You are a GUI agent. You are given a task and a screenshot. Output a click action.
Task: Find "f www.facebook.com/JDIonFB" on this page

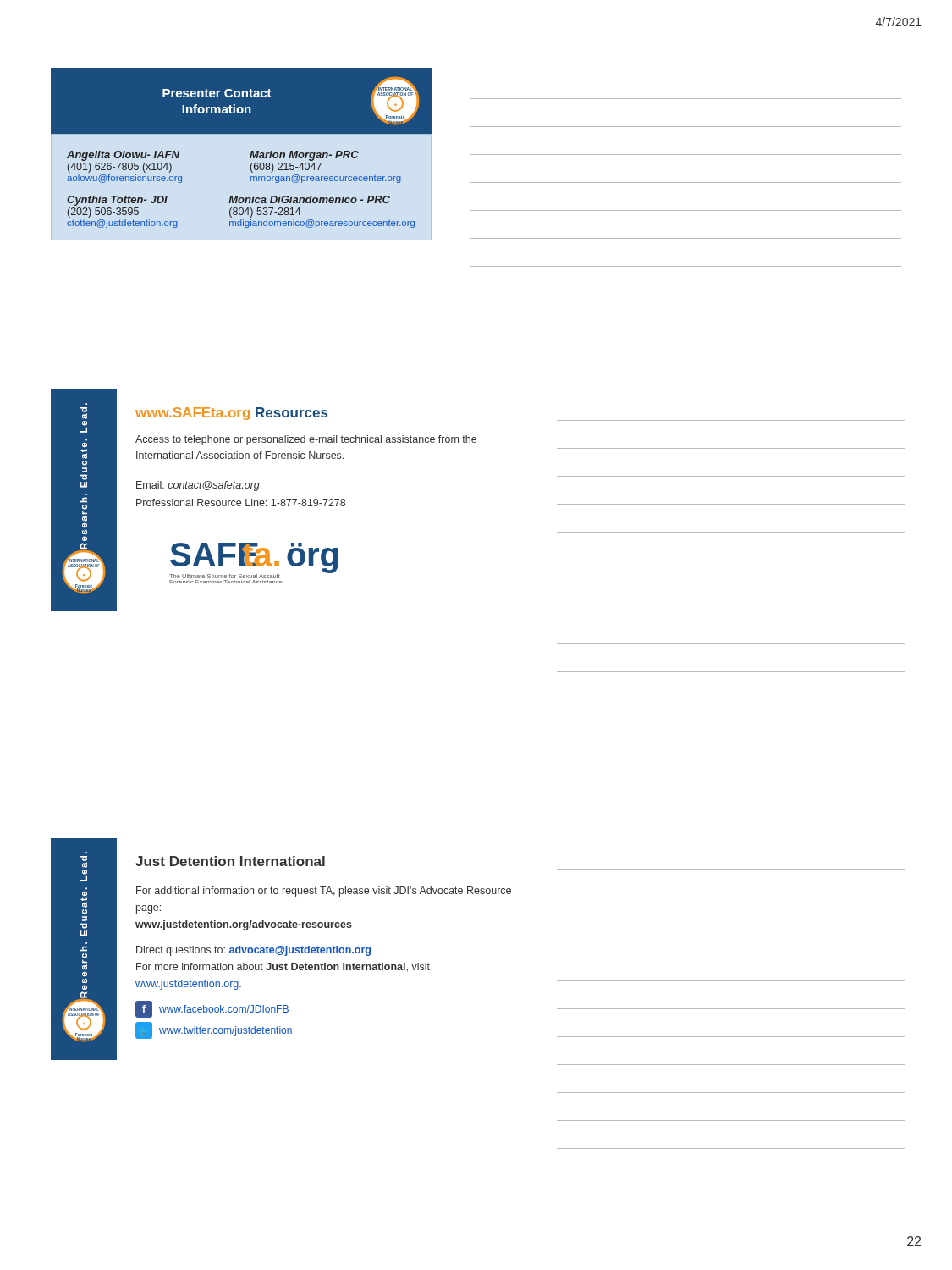(212, 1009)
